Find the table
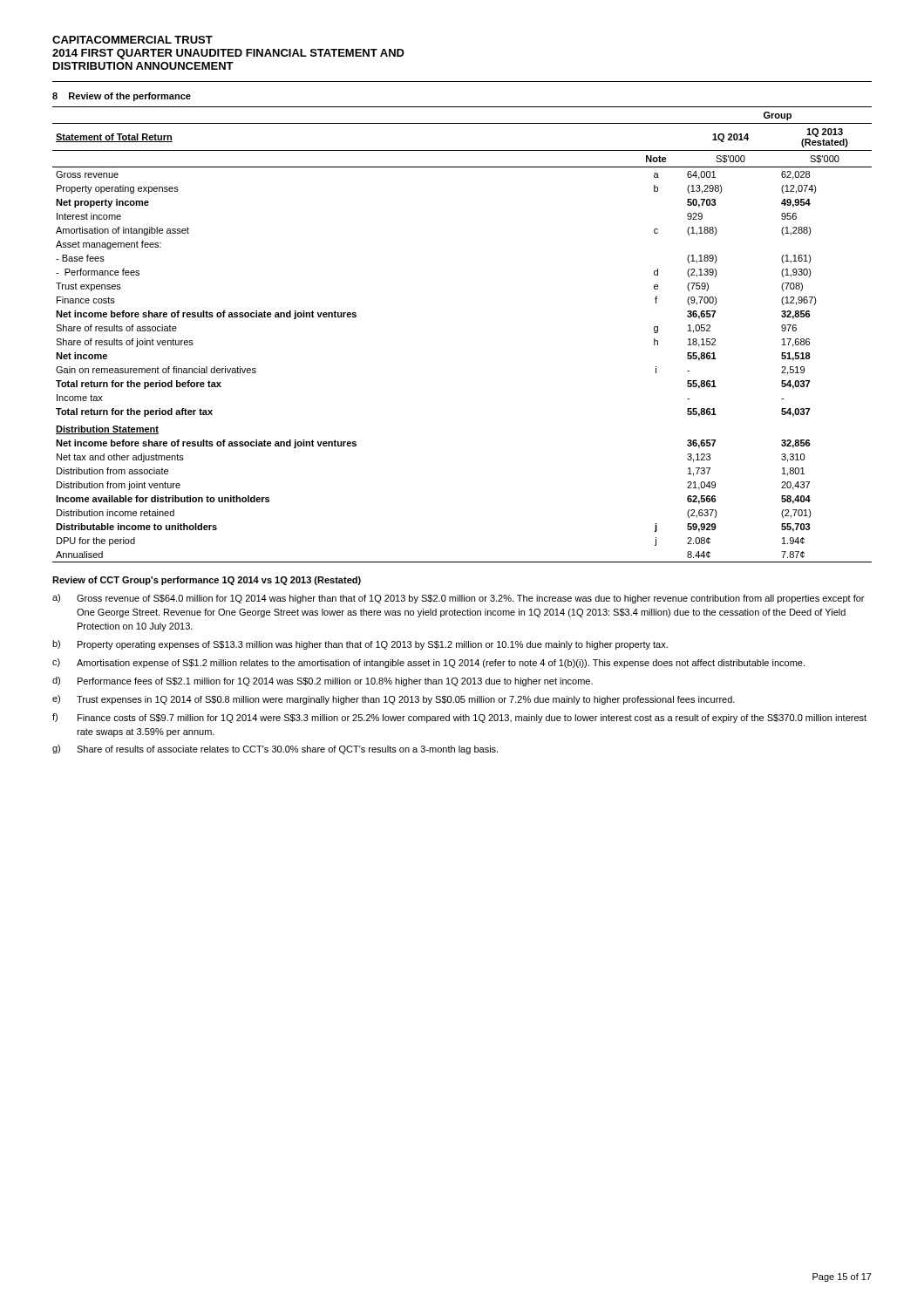Screen dimensions: 1308x924 pyautogui.click(x=462, y=334)
